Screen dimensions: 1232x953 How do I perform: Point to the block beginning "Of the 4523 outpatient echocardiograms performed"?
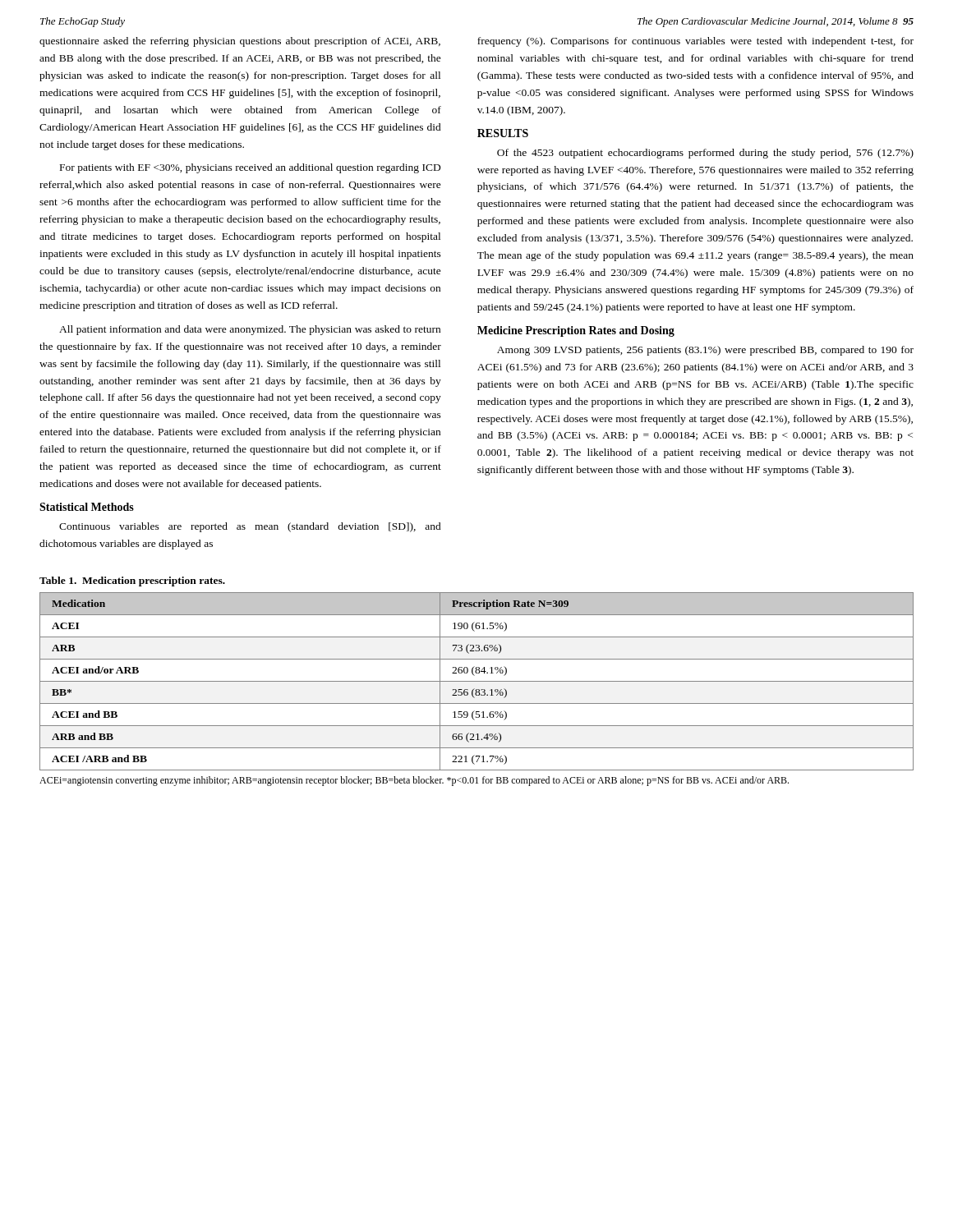click(x=695, y=230)
